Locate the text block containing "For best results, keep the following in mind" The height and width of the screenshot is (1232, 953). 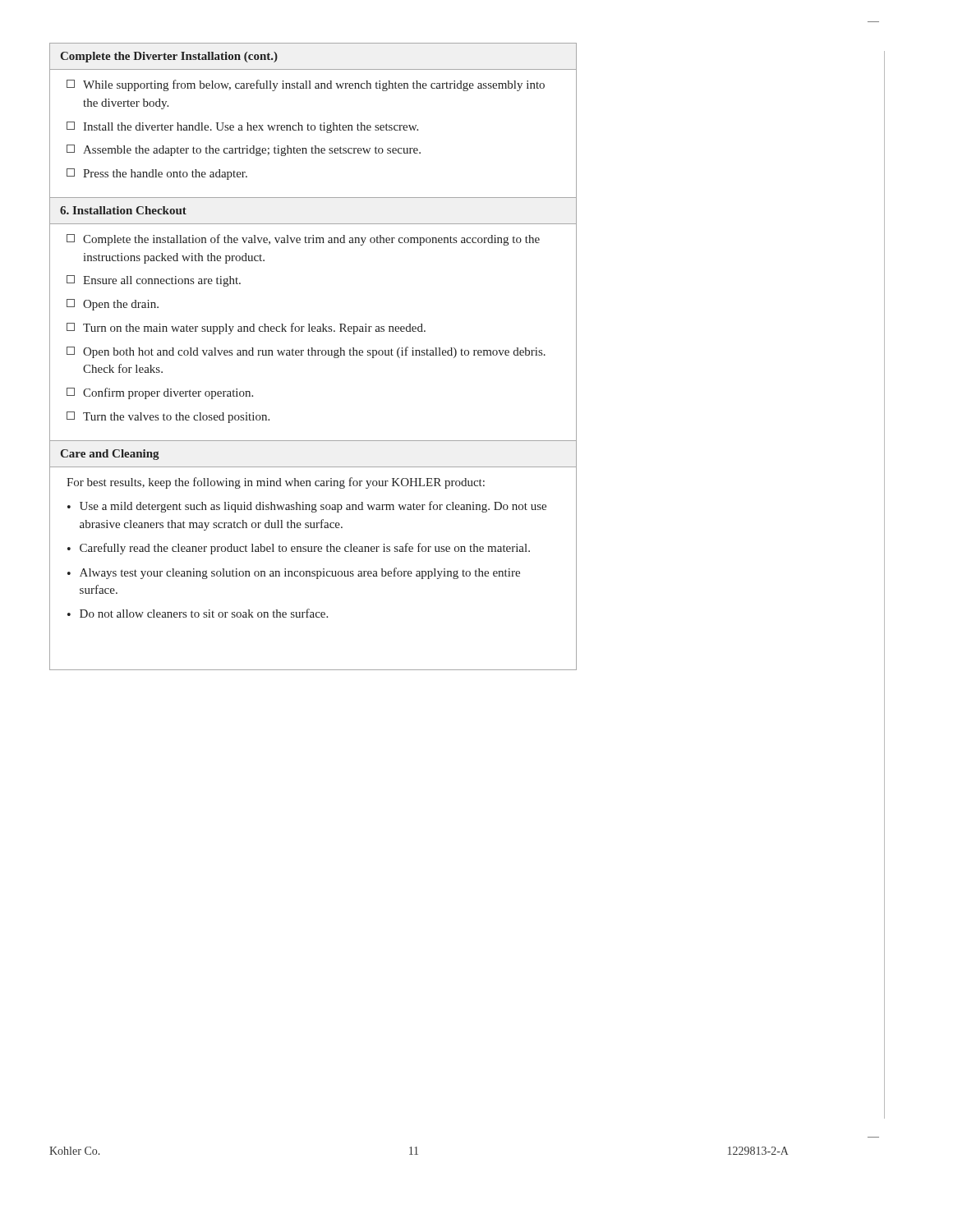276,482
